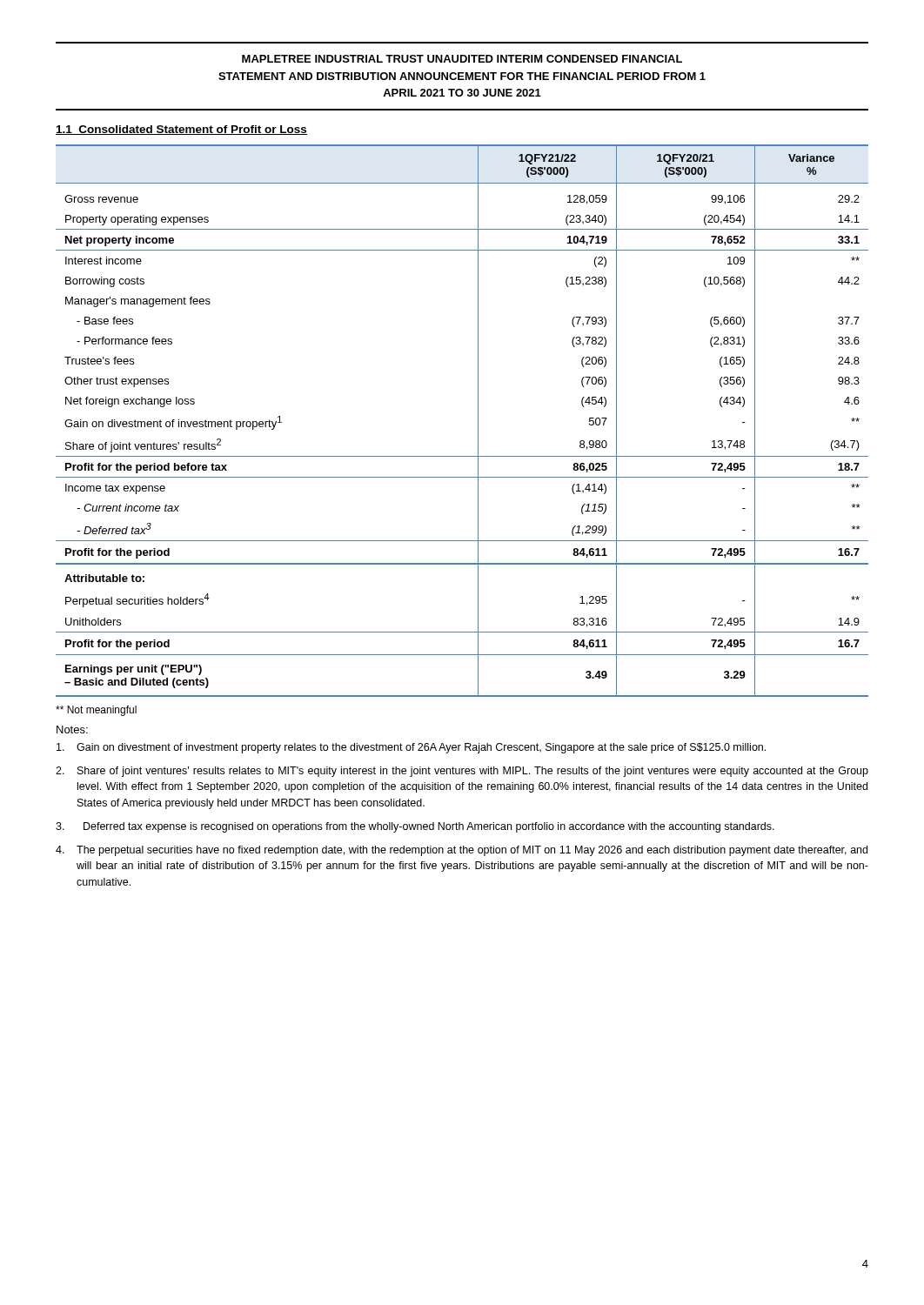This screenshot has width=924, height=1305.
Task: Click on the region starting "Gain on divestment of investment property relates"
Action: [462, 747]
